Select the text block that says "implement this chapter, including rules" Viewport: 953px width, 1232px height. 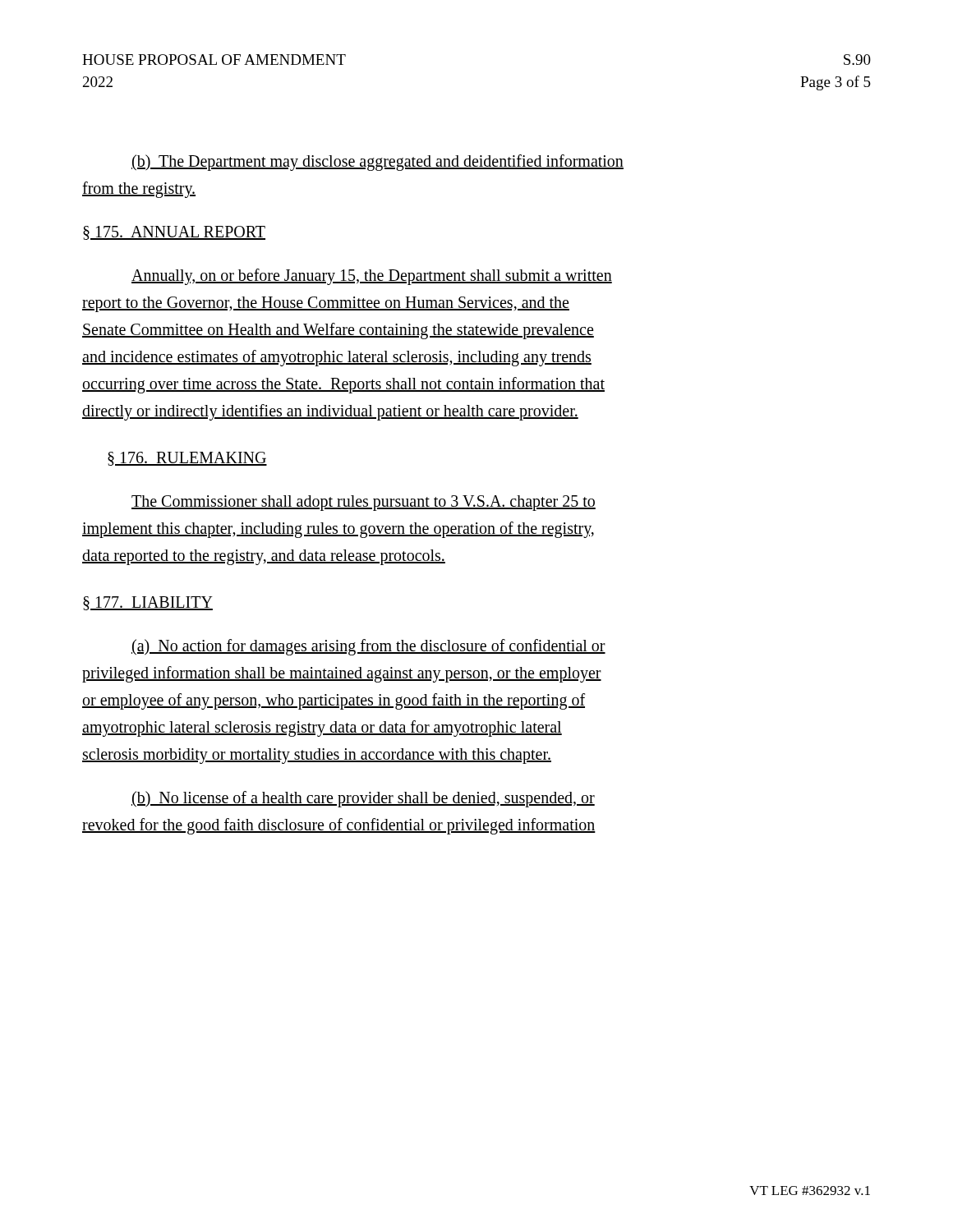[x=338, y=528]
